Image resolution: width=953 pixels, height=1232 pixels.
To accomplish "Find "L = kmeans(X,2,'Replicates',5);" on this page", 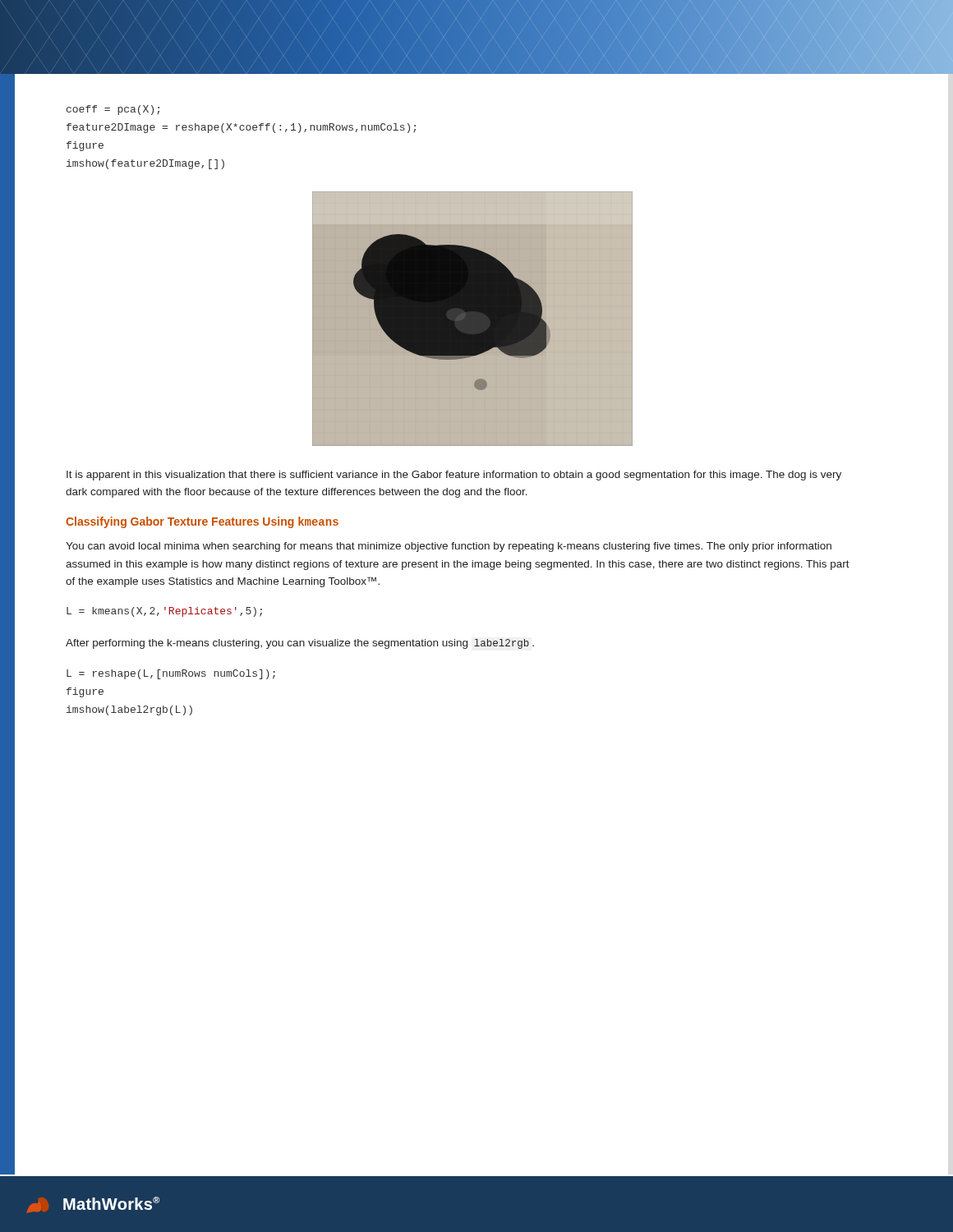I will coord(165,611).
